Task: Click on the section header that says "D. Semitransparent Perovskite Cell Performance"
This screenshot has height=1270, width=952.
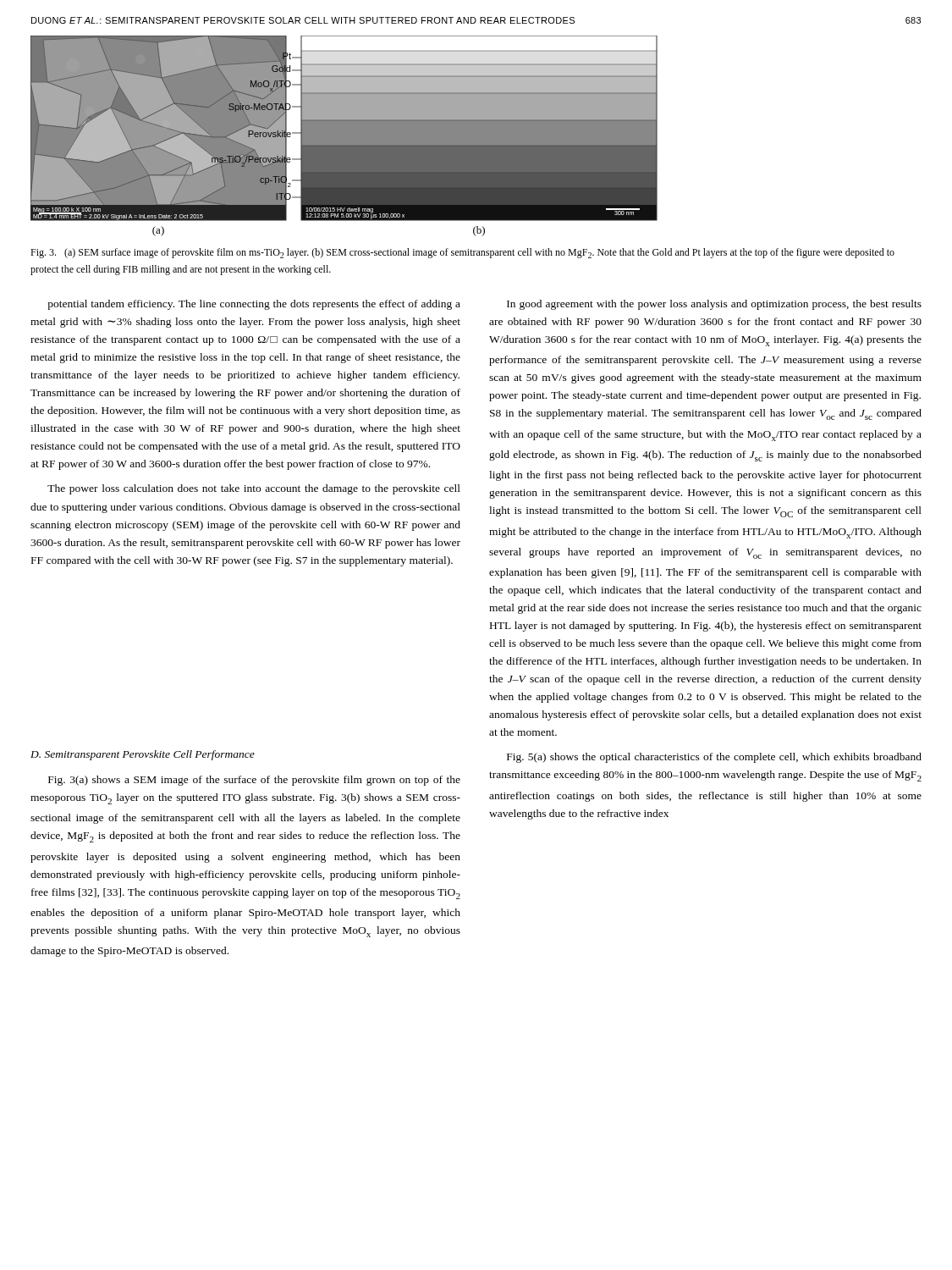Action: click(x=245, y=754)
